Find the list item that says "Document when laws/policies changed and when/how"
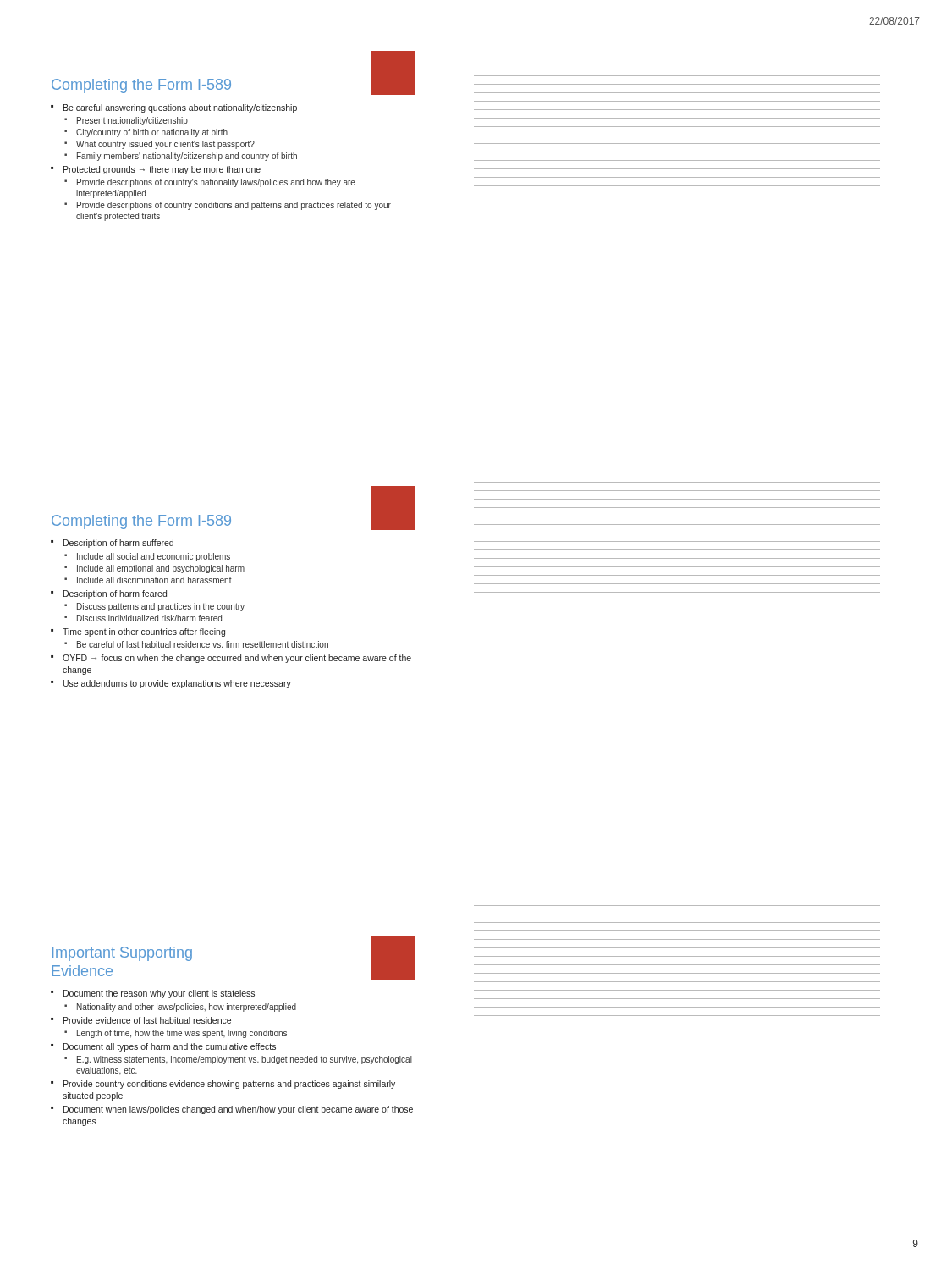This screenshot has height=1270, width=952. click(238, 1115)
